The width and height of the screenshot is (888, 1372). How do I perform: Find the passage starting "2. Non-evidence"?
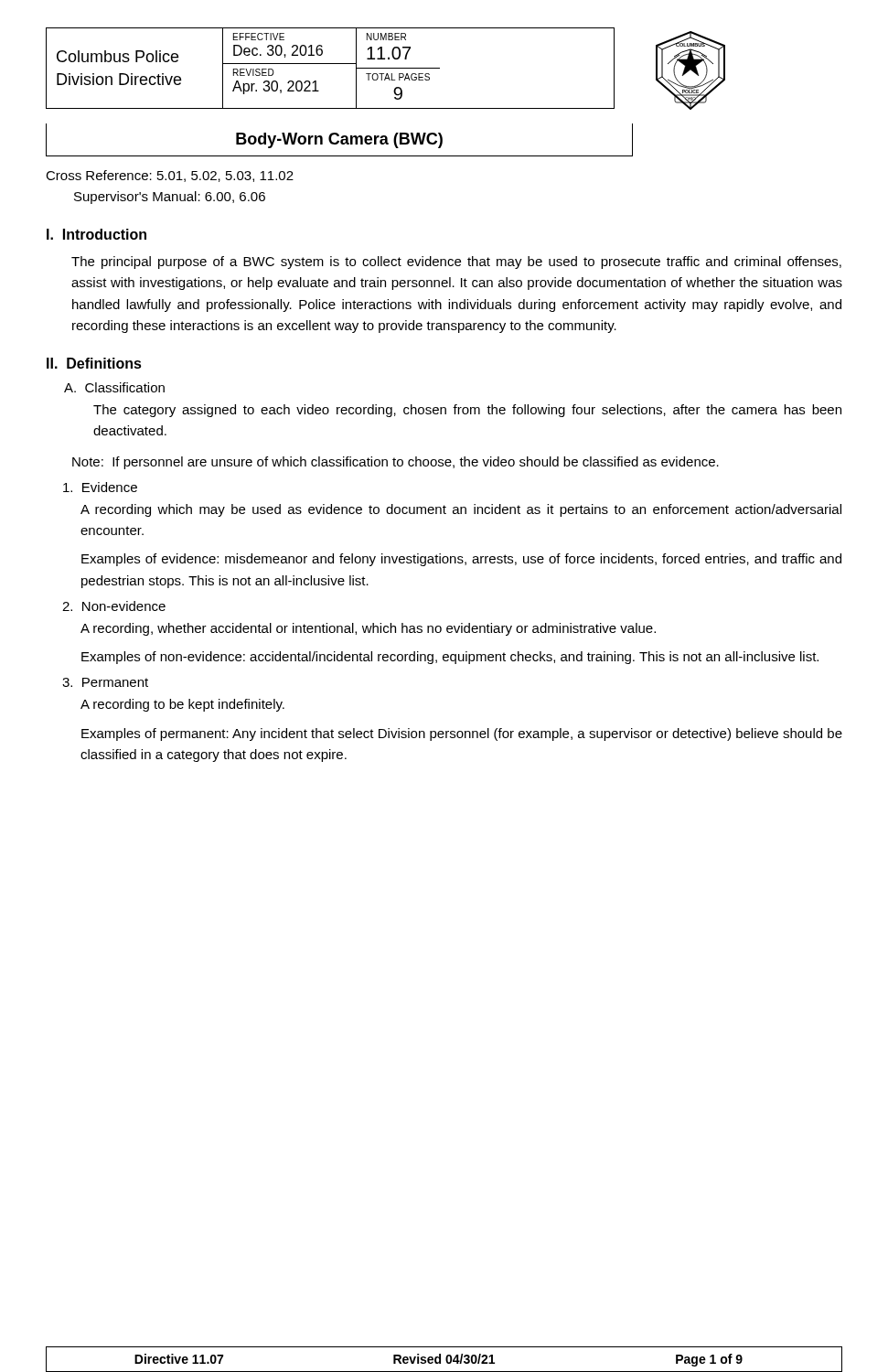pyautogui.click(x=114, y=606)
